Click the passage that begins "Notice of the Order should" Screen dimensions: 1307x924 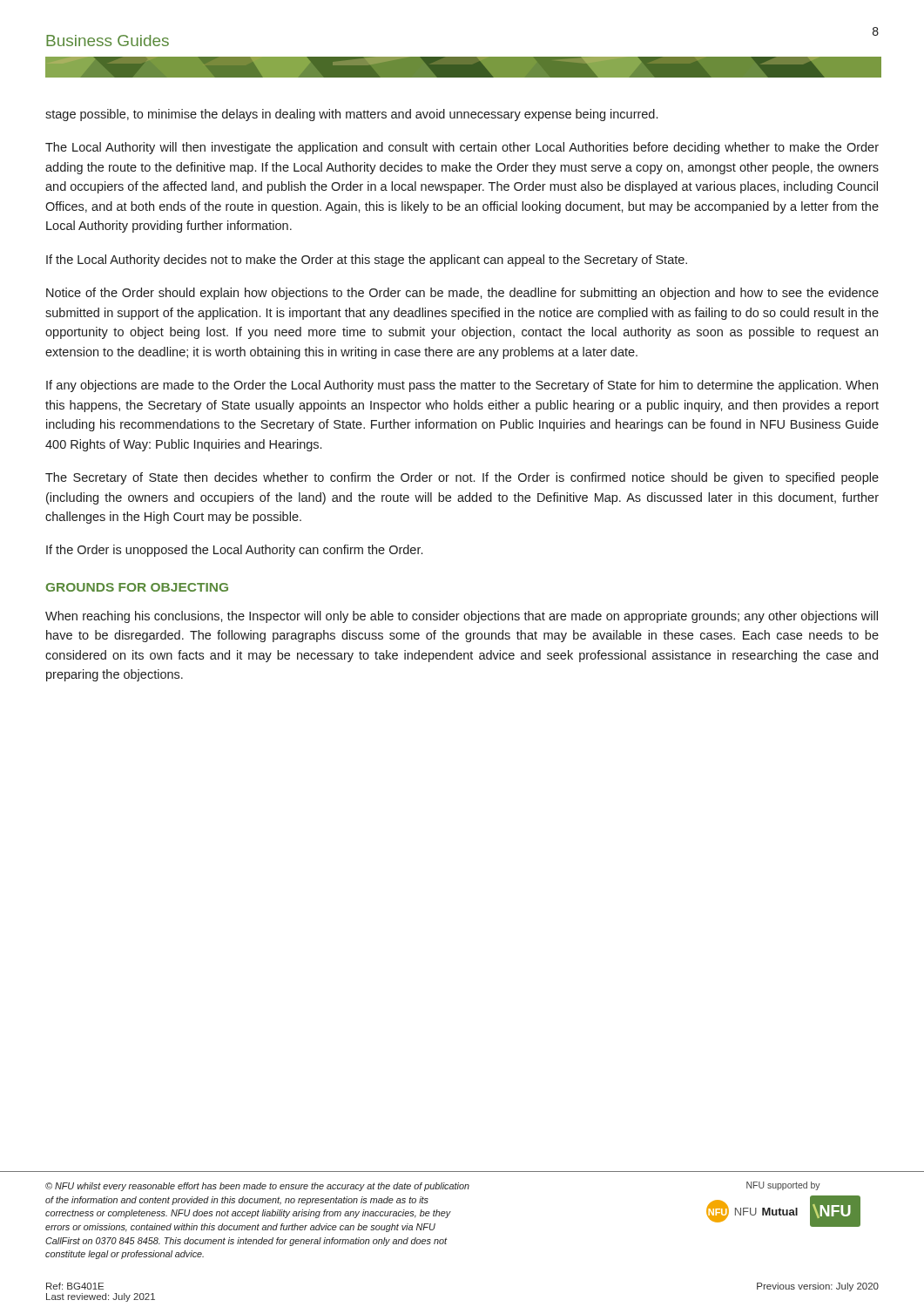coord(462,322)
